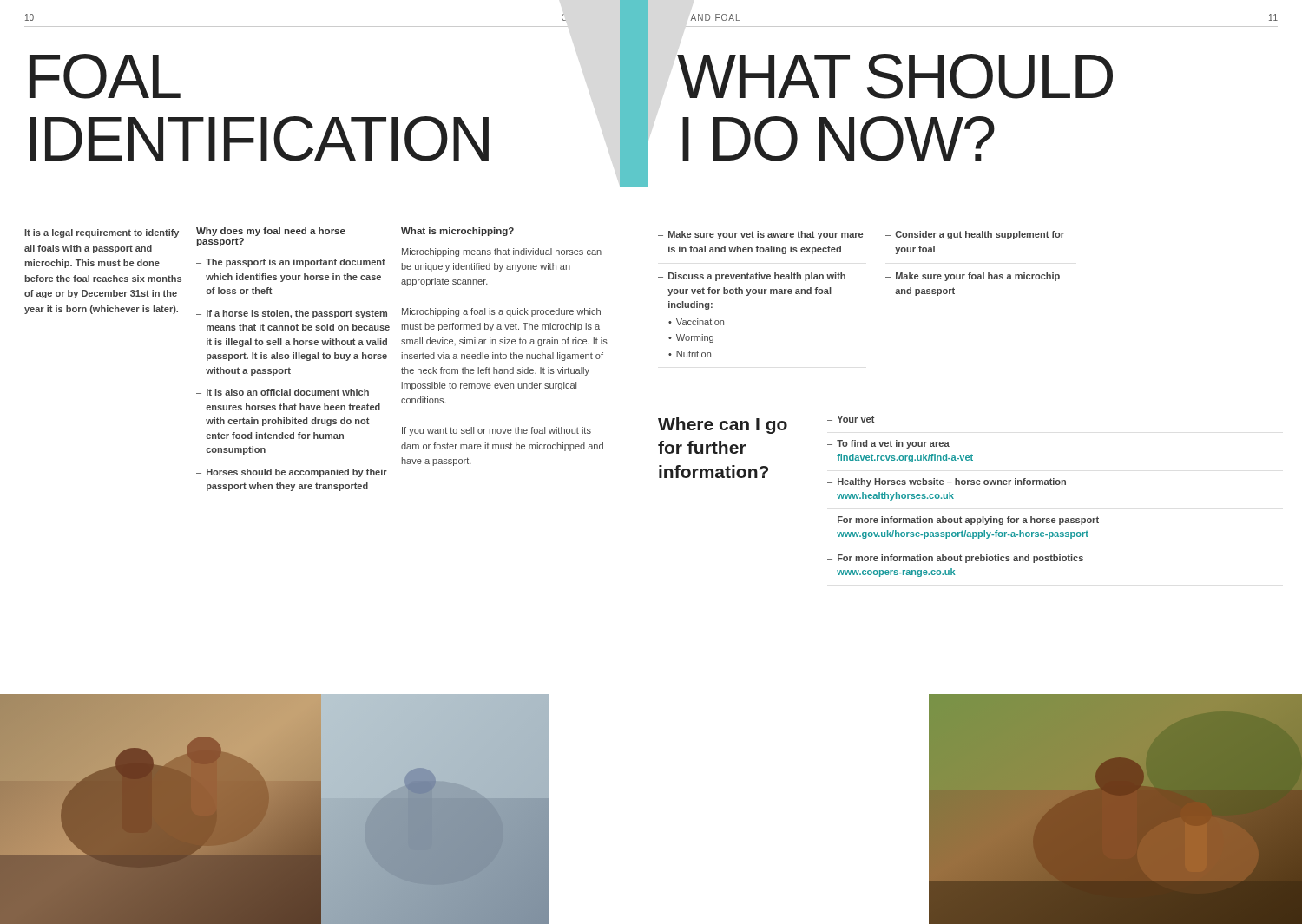Locate the list item containing "– Make sure your vet is aware that"
Image resolution: width=1302 pixels, height=924 pixels.
tap(762, 242)
